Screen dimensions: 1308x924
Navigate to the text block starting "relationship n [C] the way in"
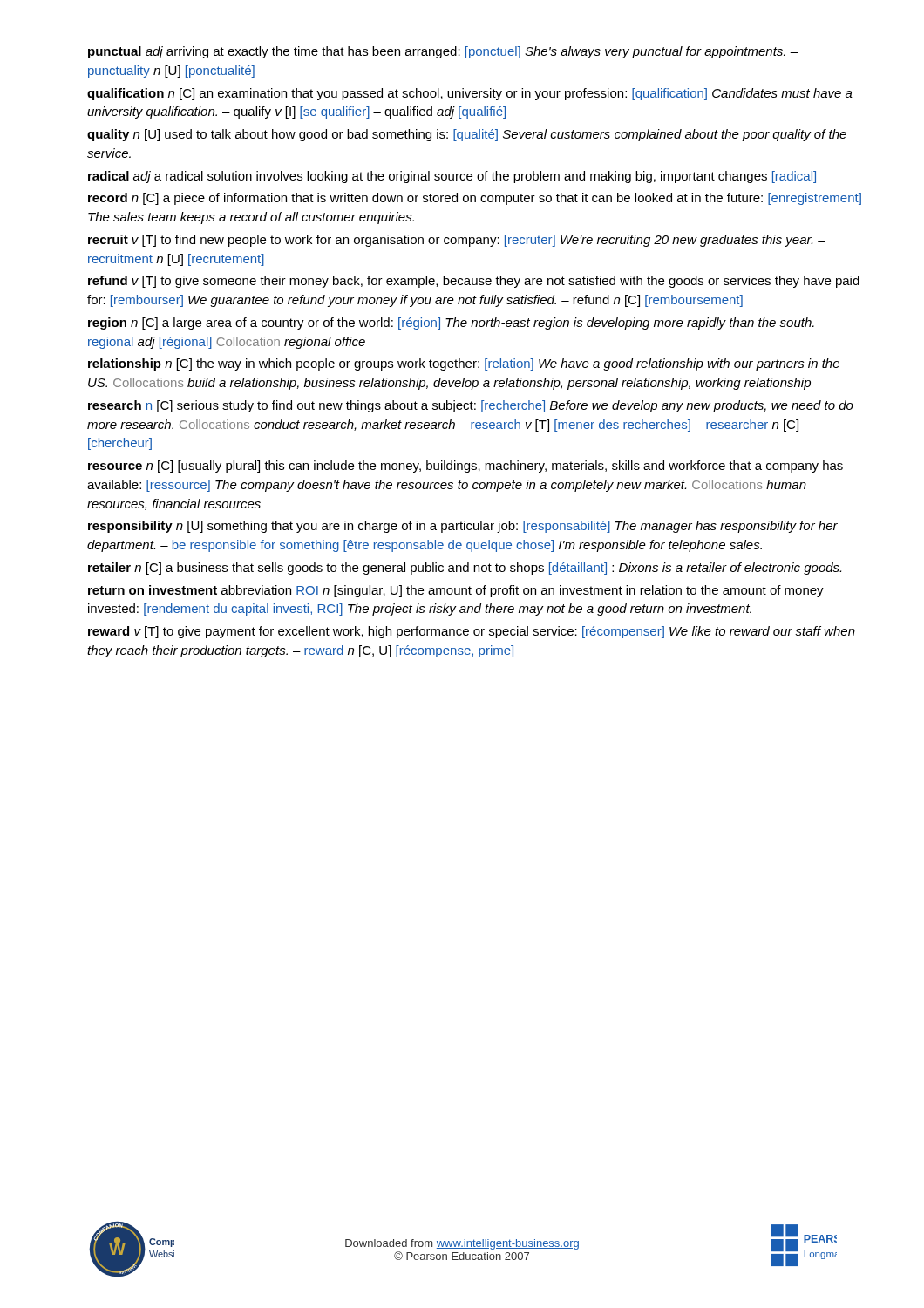tap(462, 373)
